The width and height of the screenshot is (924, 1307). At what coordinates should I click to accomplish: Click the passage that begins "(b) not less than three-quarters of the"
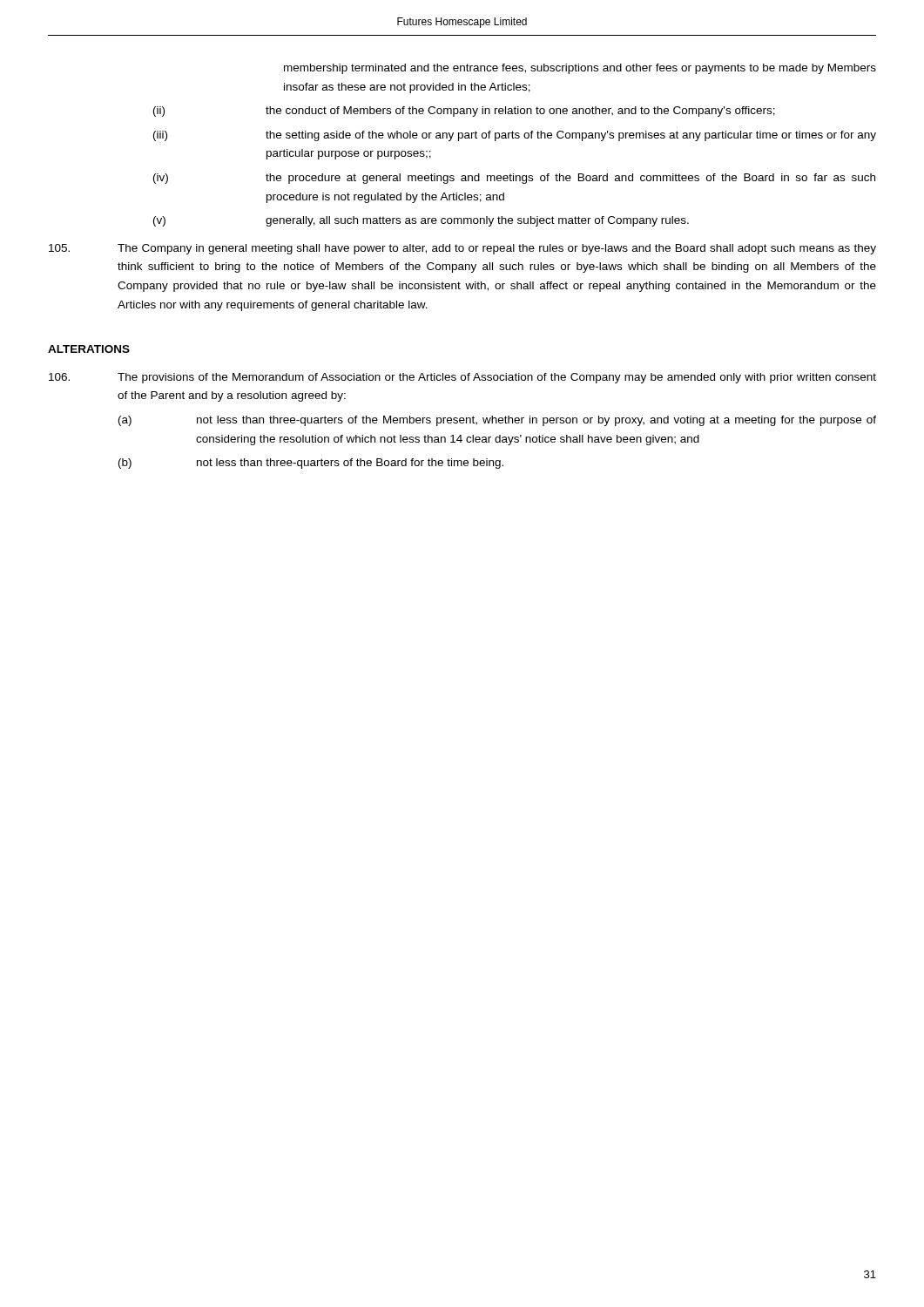pyautogui.click(x=497, y=463)
